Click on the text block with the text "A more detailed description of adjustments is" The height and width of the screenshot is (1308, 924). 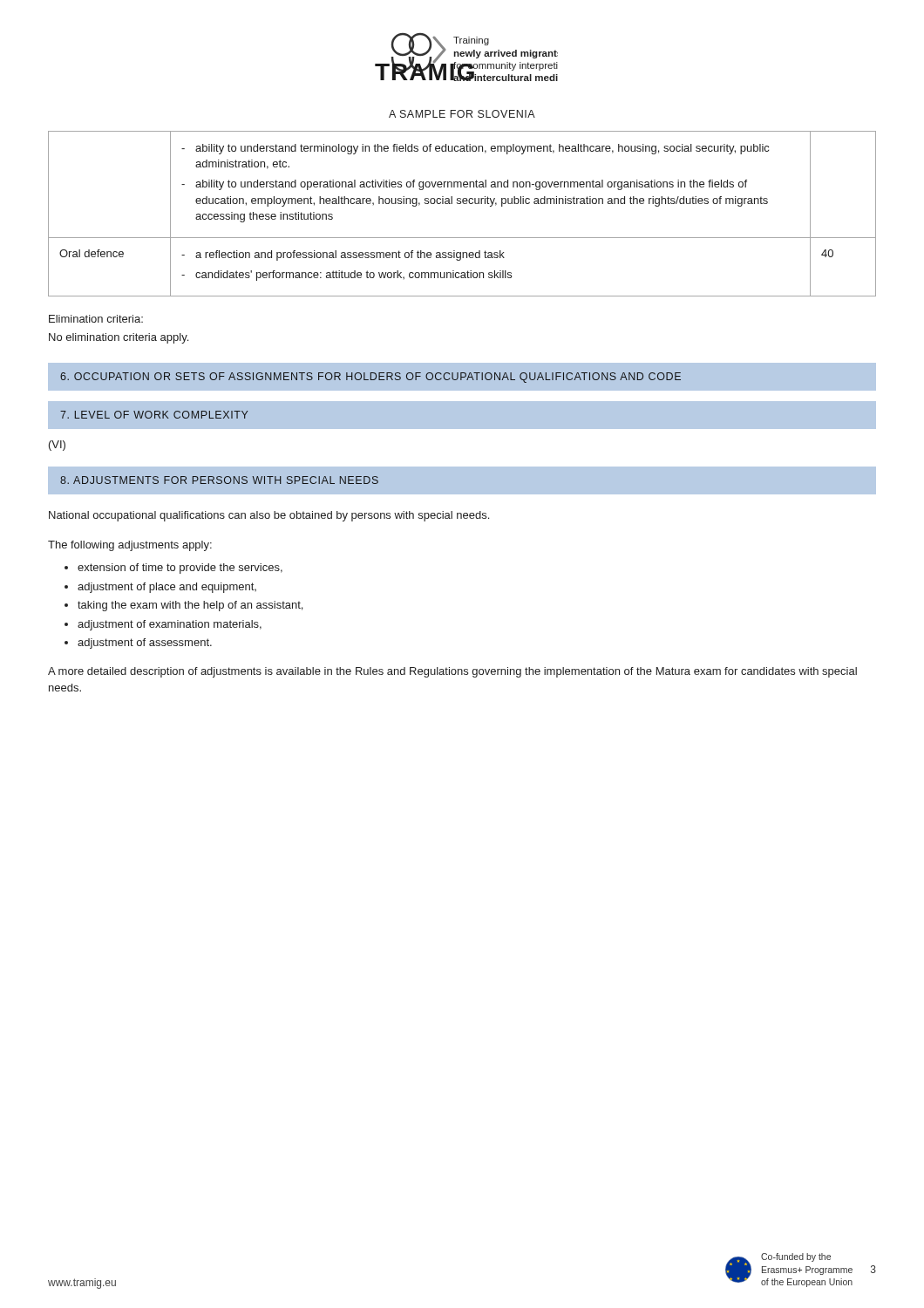(x=453, y=679)
